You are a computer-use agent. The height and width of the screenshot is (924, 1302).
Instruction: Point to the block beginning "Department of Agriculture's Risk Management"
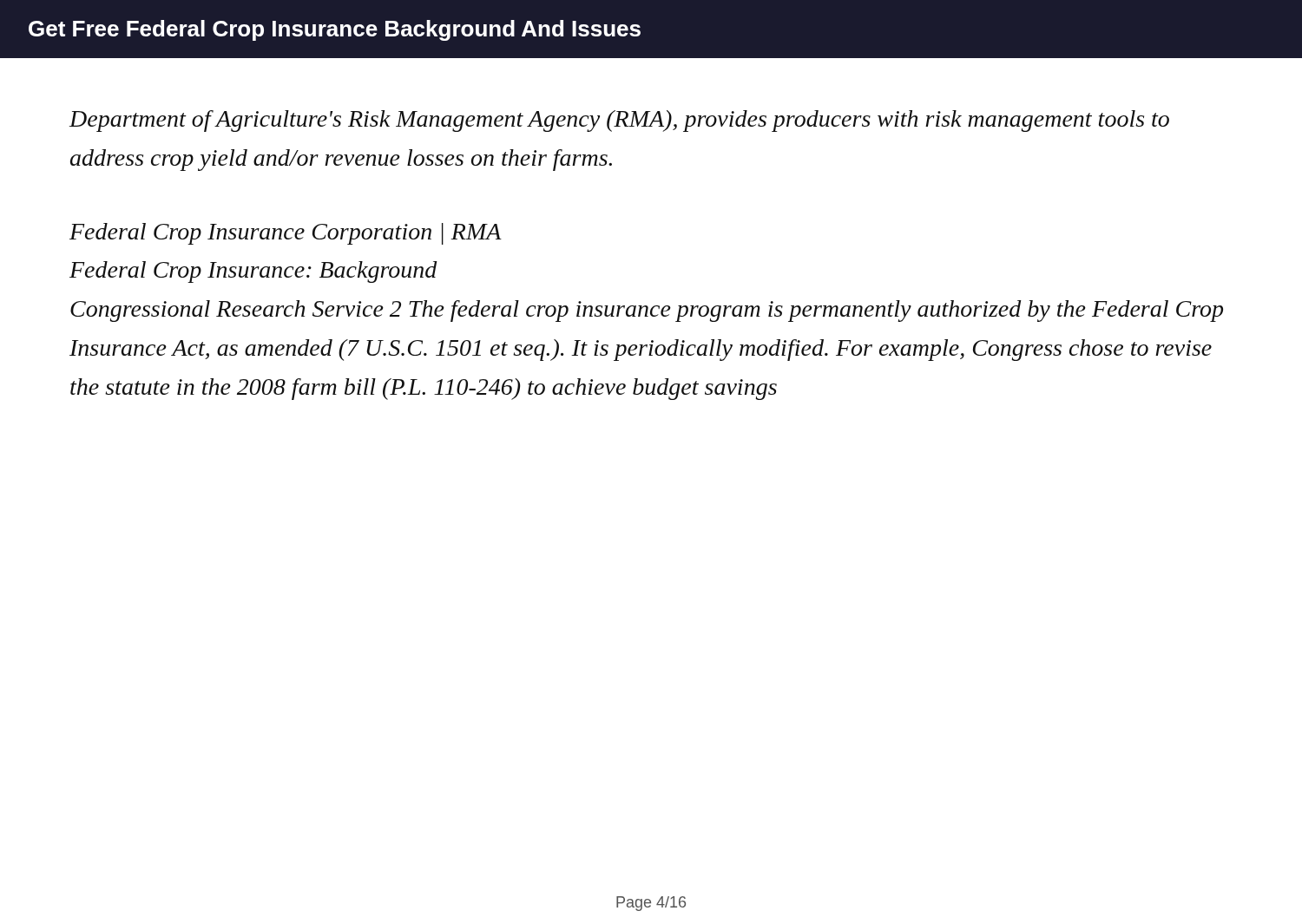620,138
